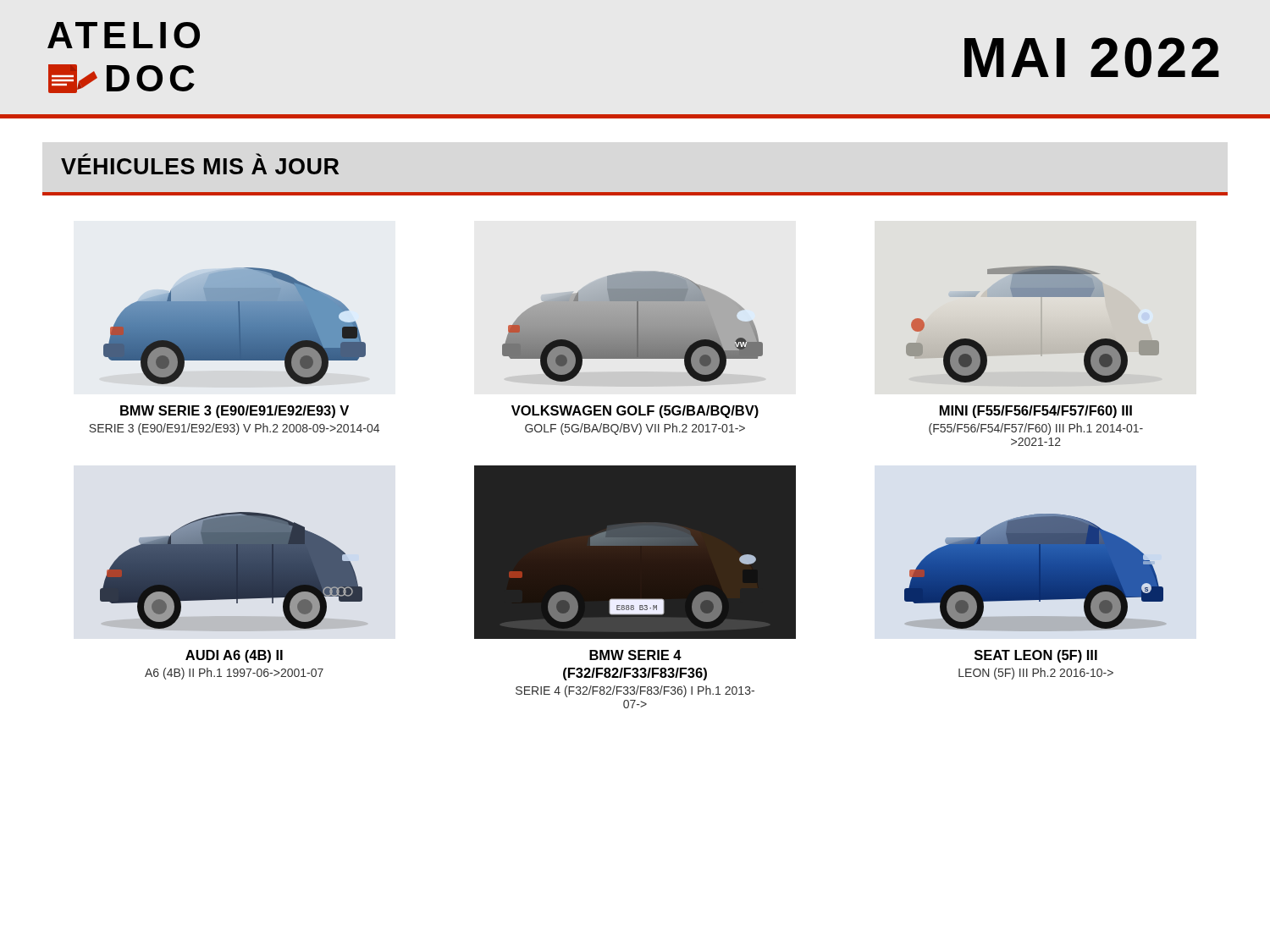1270x952 pixels.
Task: Find the text with the text "BMW SERIE 3 (E90/E91/E92/E93) V"
Action: pyautogui.click(x=234, y=410)
